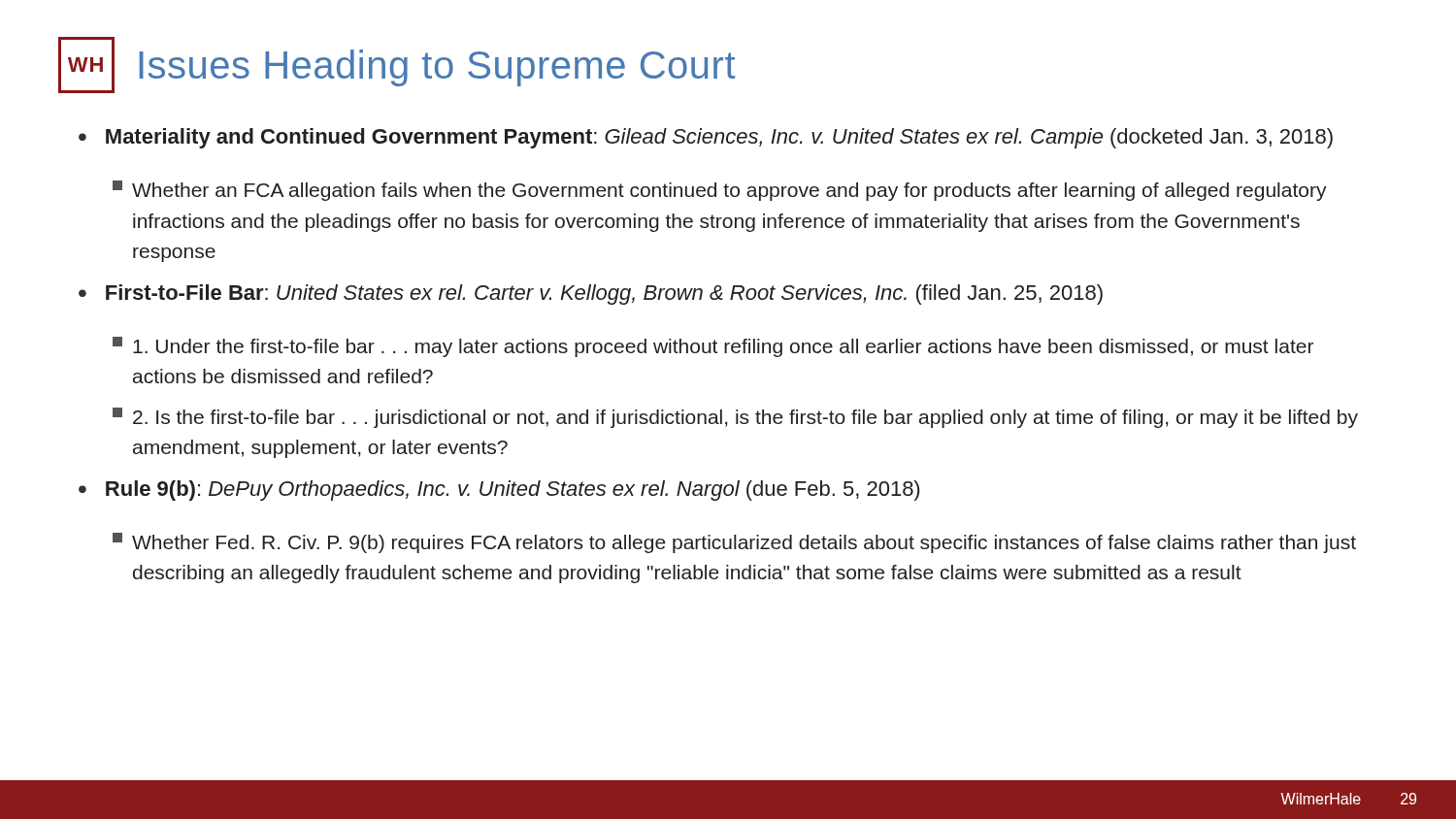Find the list item that reads "Whether Fed. R. Civ. P. 9(b)"
This screenshot has height=819, width=1456.
click(745, 557)
